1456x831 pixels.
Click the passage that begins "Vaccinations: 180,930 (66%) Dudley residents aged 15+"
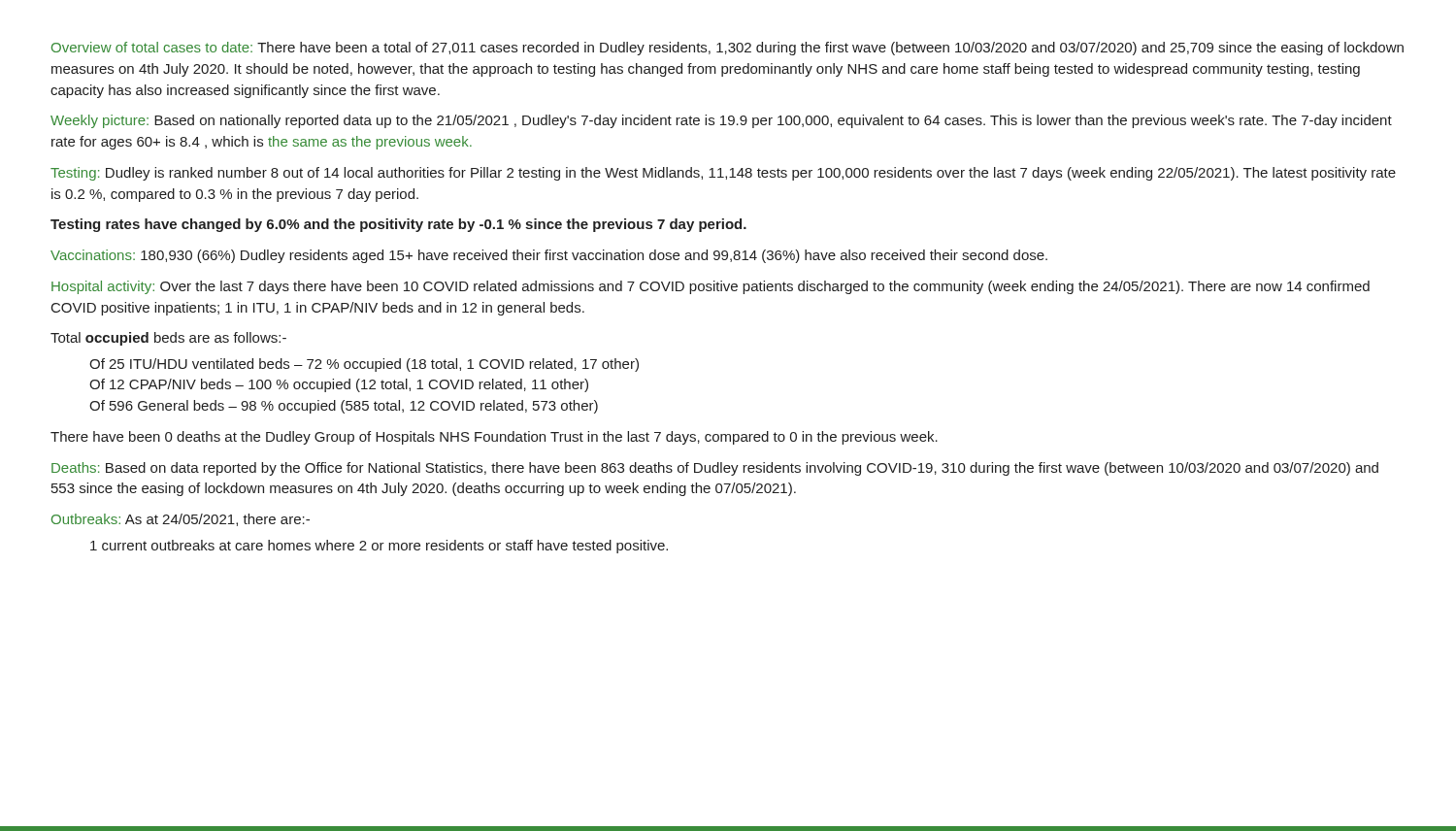tap(550, 255)
